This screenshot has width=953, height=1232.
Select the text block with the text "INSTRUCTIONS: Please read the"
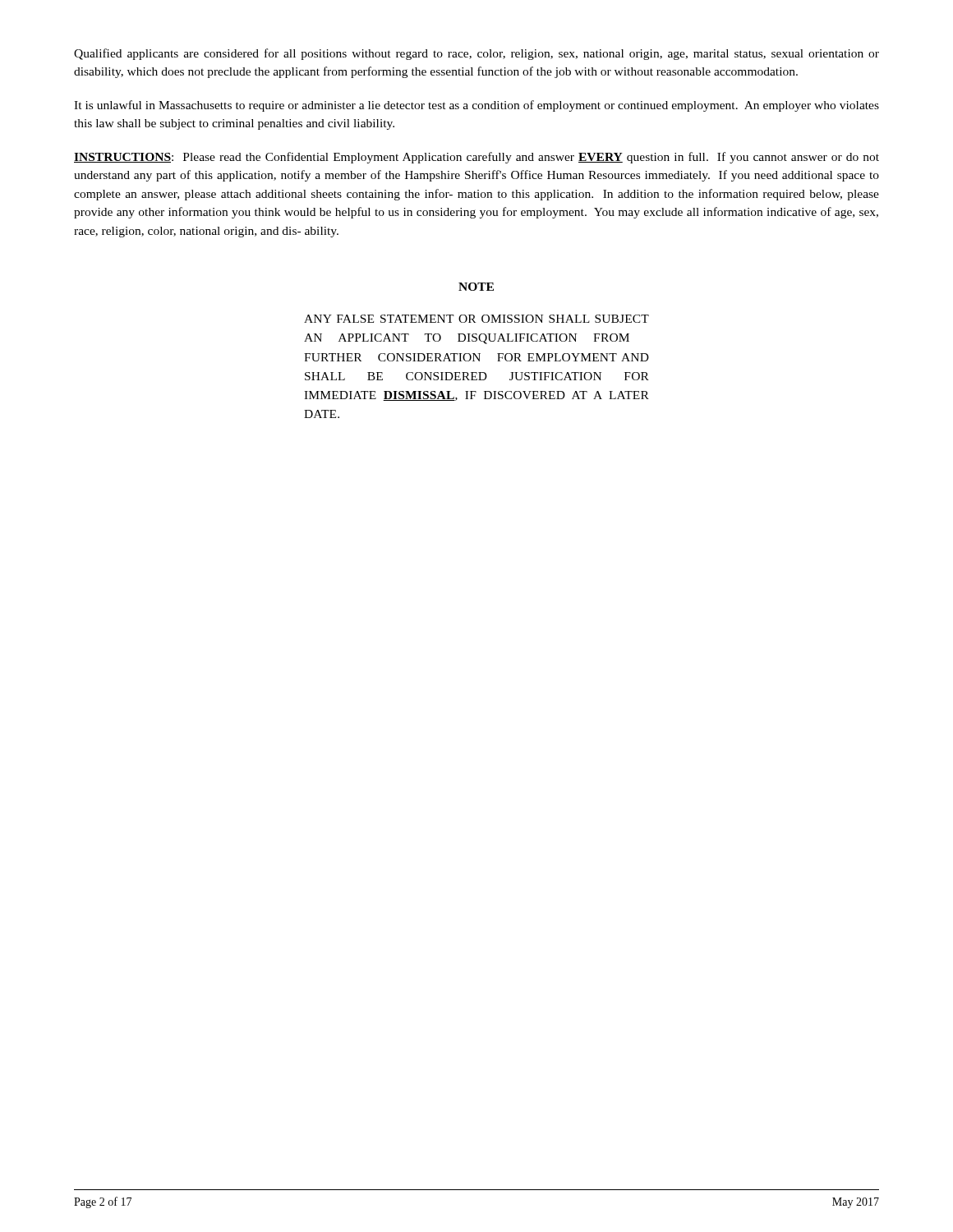pyautogui.click(x=476, y=193)
